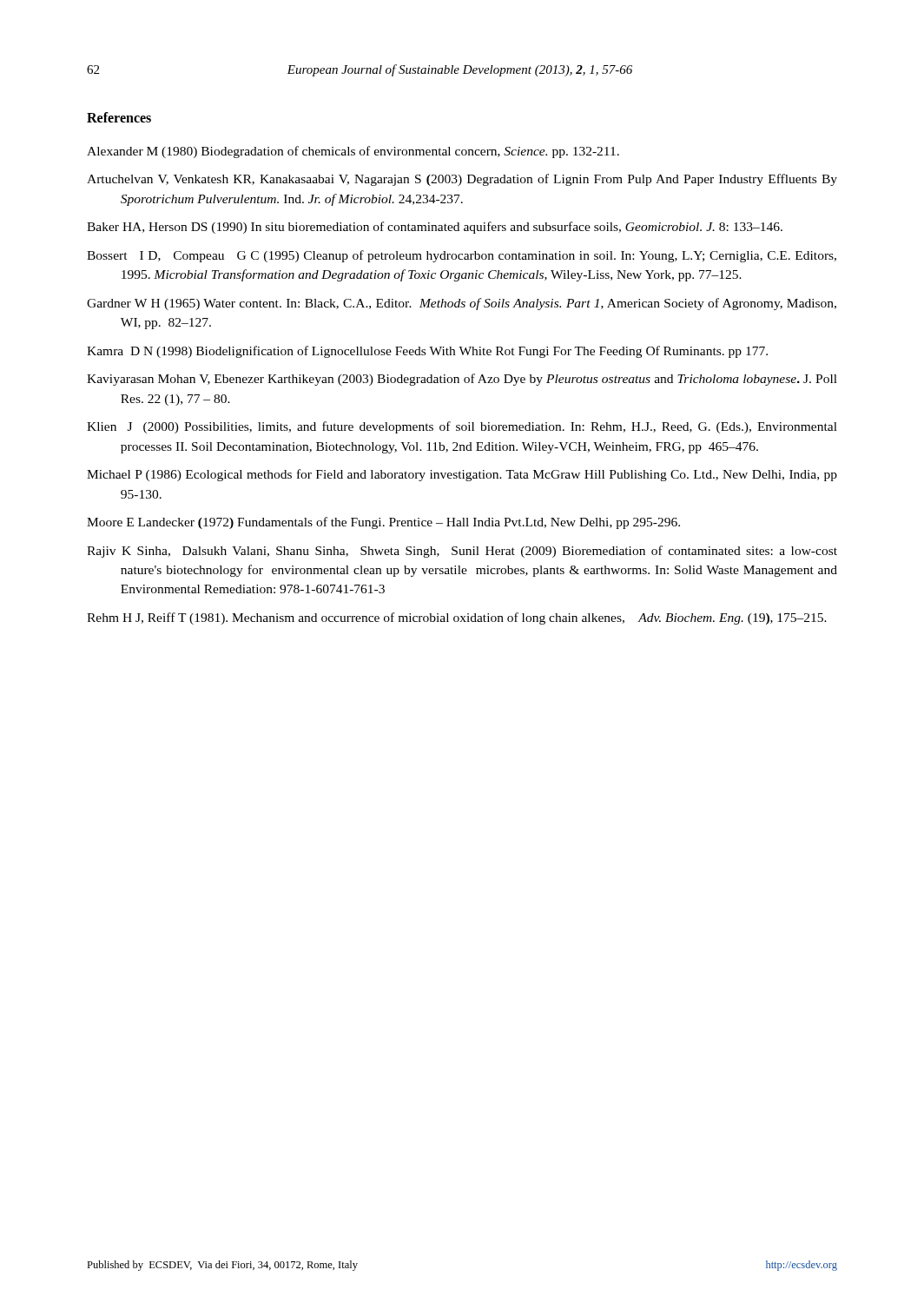Viewport: 924px width, 1303px height.
Task: Point to the block beginning "Artuchelvan V, Venkatesh KR, Kanakasaabai"
Action: click(x=462, y=189)
